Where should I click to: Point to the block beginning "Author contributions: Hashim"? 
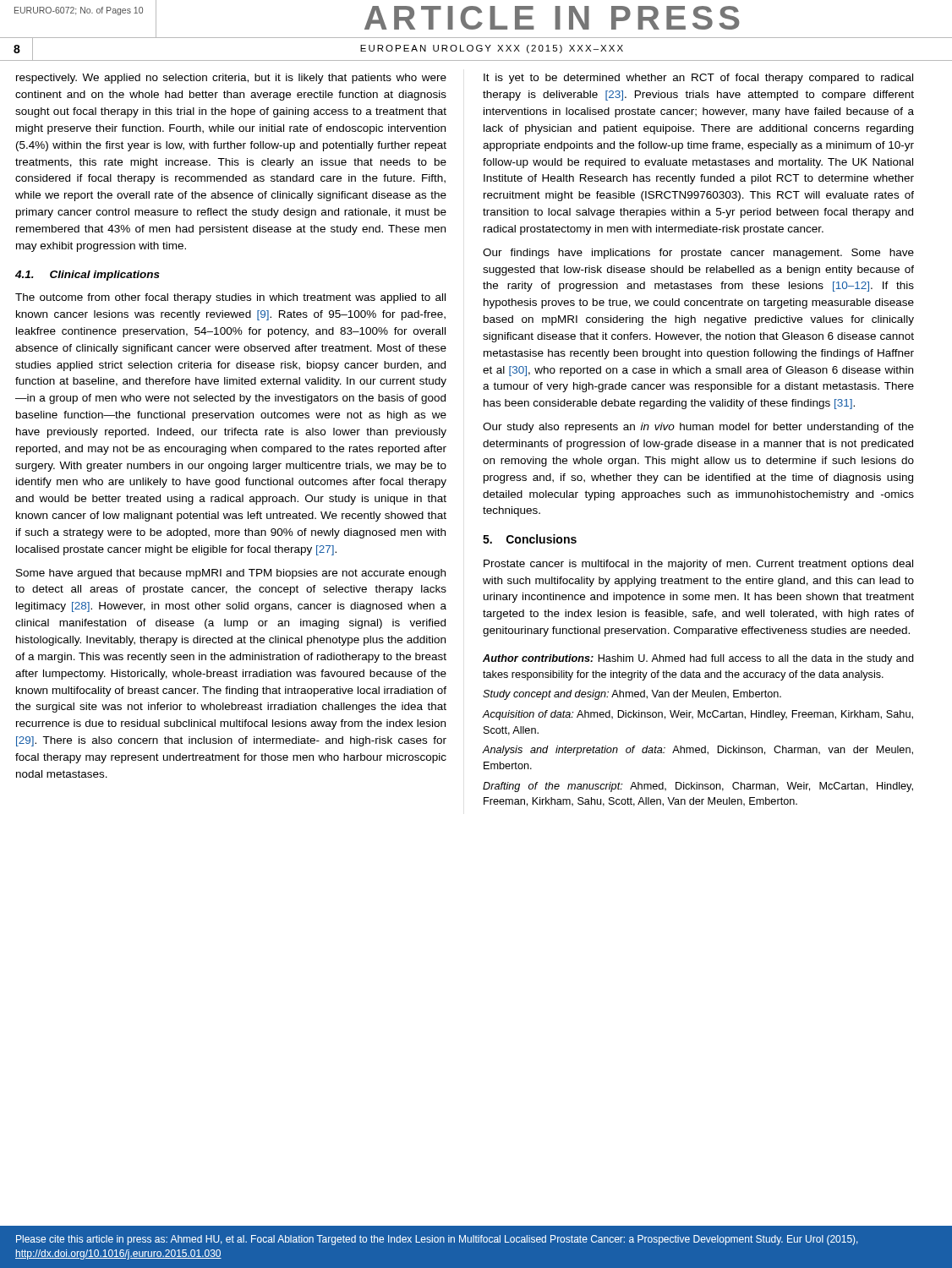pos(698,659)
